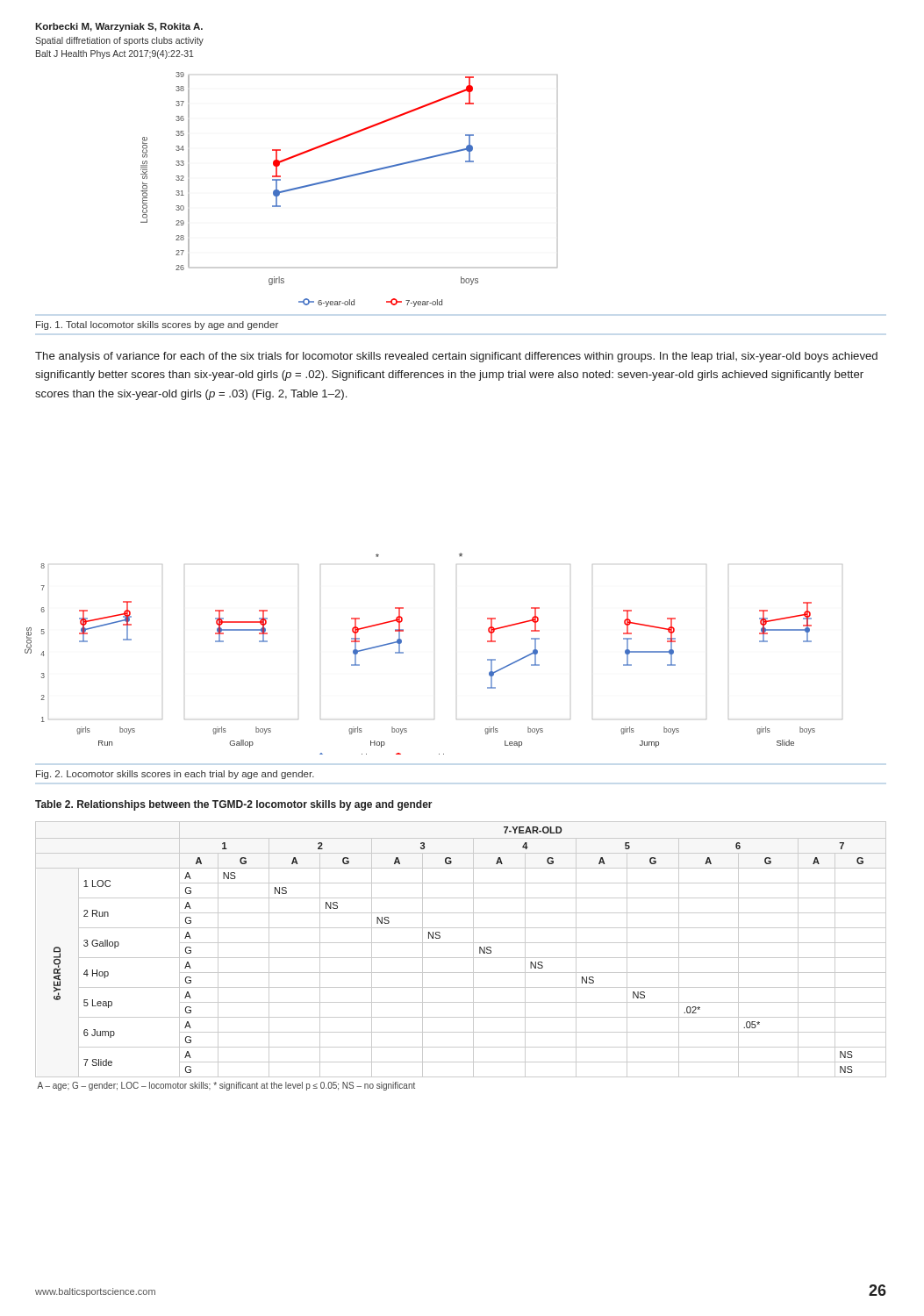Locate the caption that says "Fig. 2. Locomotor skills scores in each trial"
Image resolution: width=924 pixels, height=1316 pixels.
(x=175, y=774)
